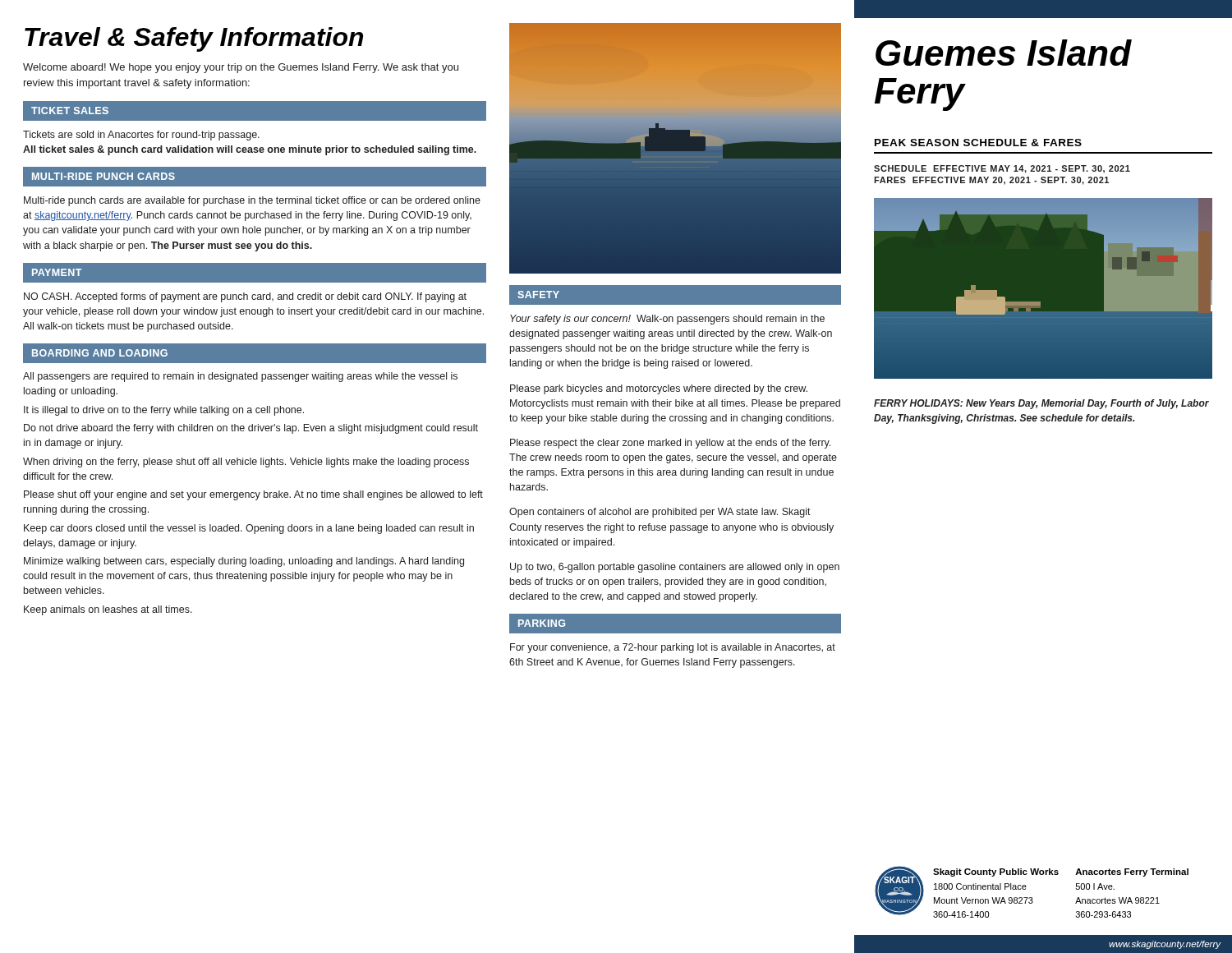Where is the passage that starts "It is illegal"?
The height and width of the screenshot is (953, 1232).
164,410
